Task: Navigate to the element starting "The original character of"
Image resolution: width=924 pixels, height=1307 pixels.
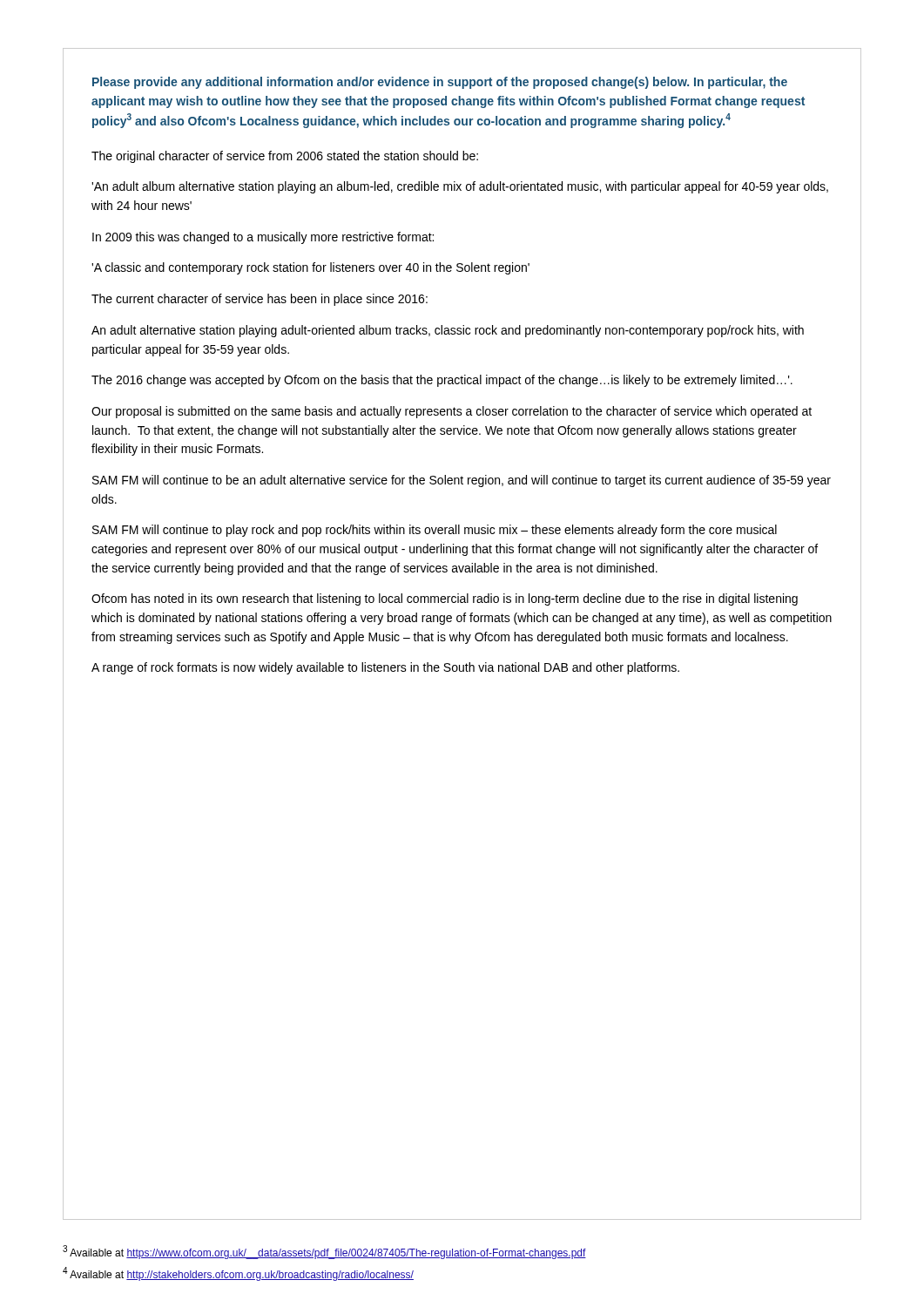Action: (x=285, y=156)
